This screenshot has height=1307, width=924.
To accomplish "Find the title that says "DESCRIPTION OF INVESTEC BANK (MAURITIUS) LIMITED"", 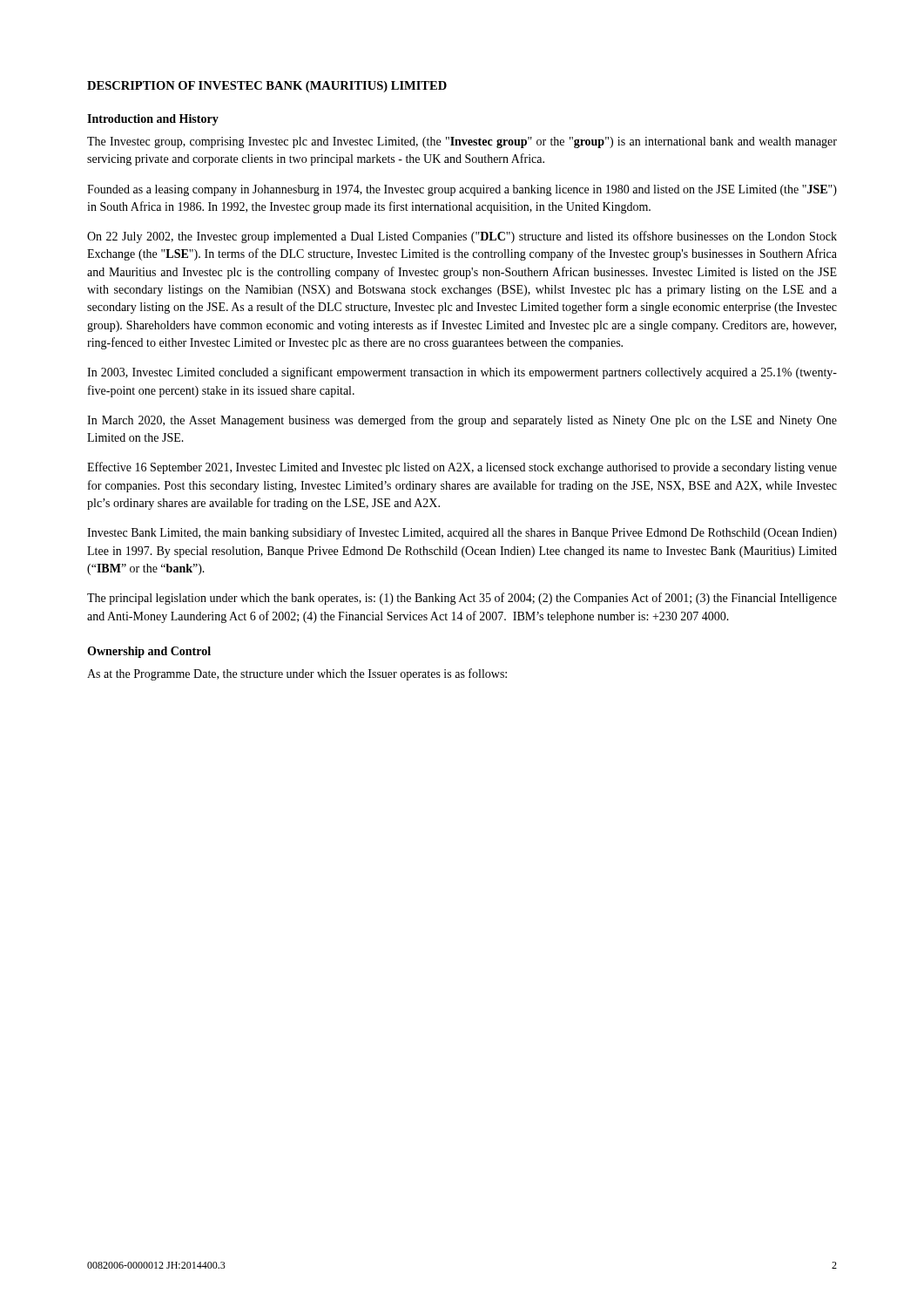I will [267, 85].
